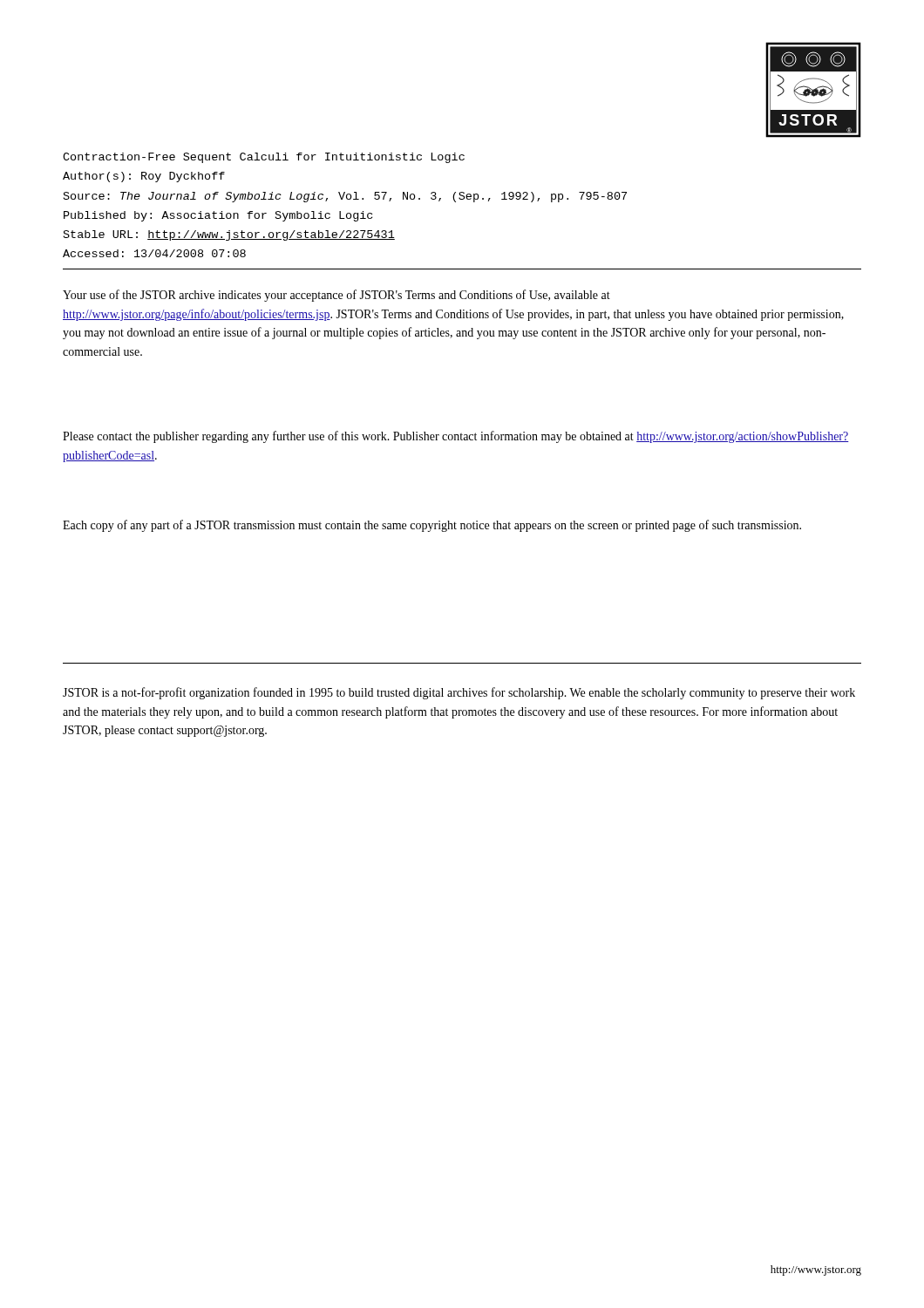Locate the text block with the text "JSTOR is a"
This screenshot has height=1308, width=924.
coord(459,712)
